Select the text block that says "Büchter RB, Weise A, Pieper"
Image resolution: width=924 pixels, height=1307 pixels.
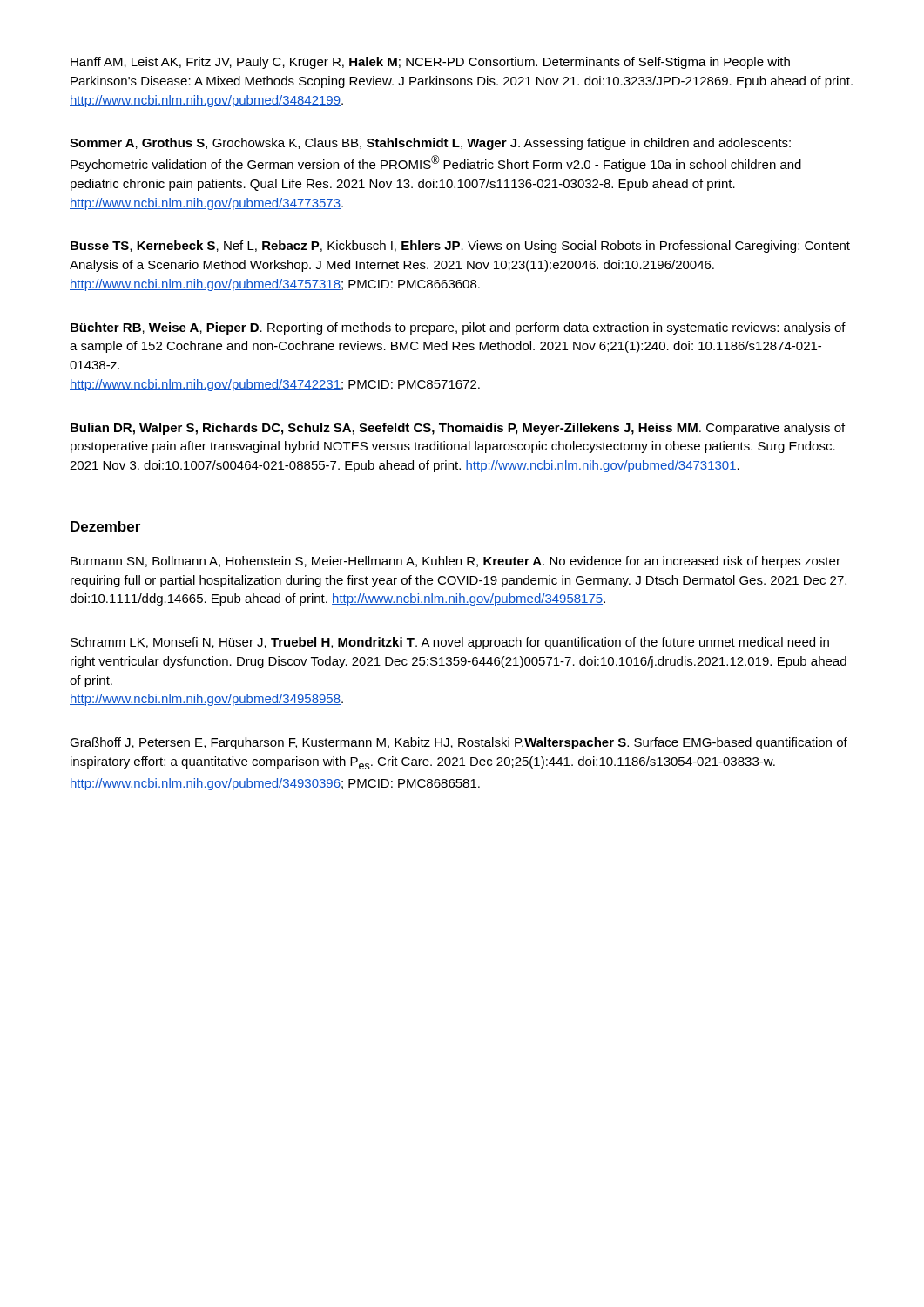pos(457,355)
